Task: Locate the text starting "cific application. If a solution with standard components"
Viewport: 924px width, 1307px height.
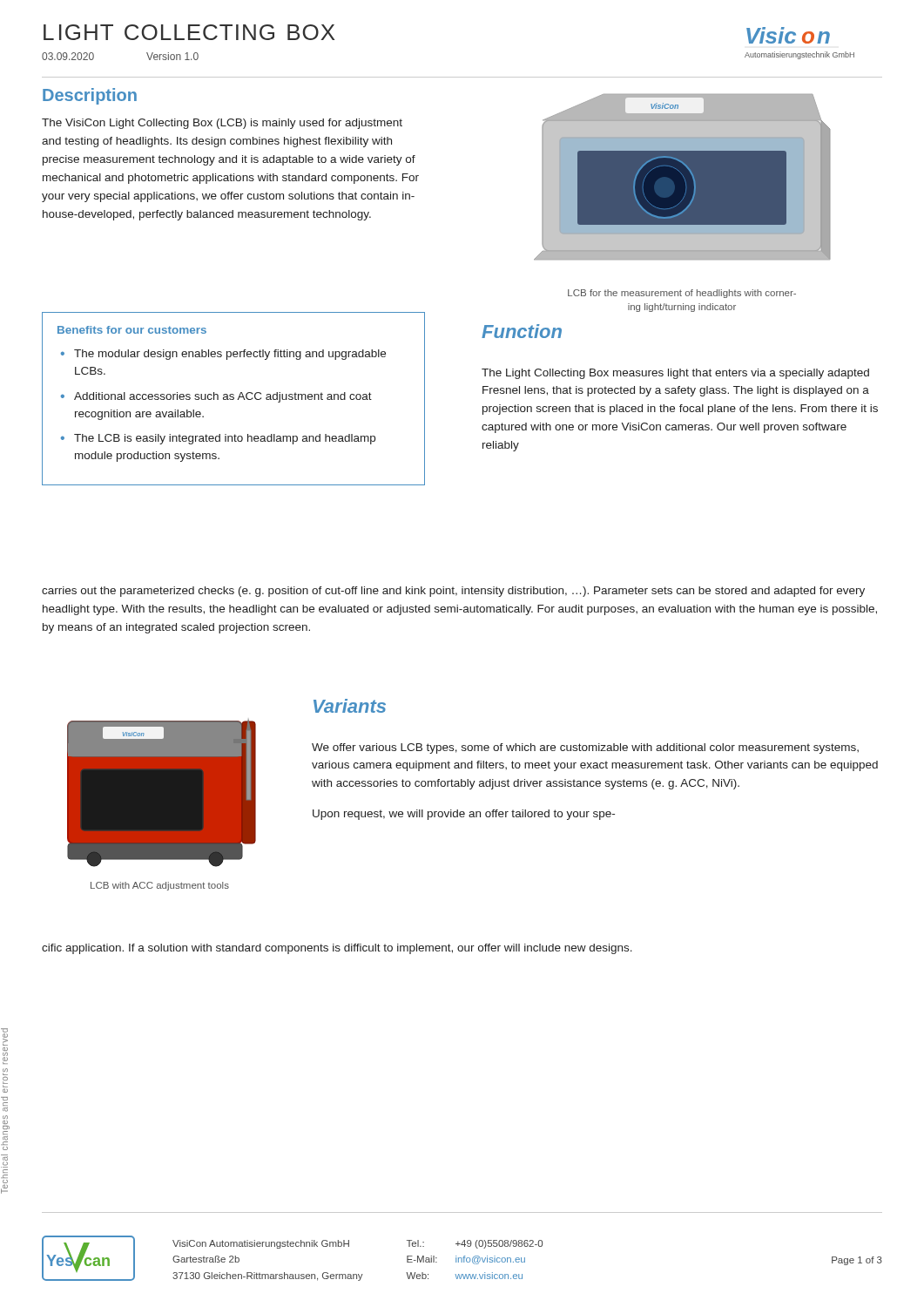Action: 337,948
